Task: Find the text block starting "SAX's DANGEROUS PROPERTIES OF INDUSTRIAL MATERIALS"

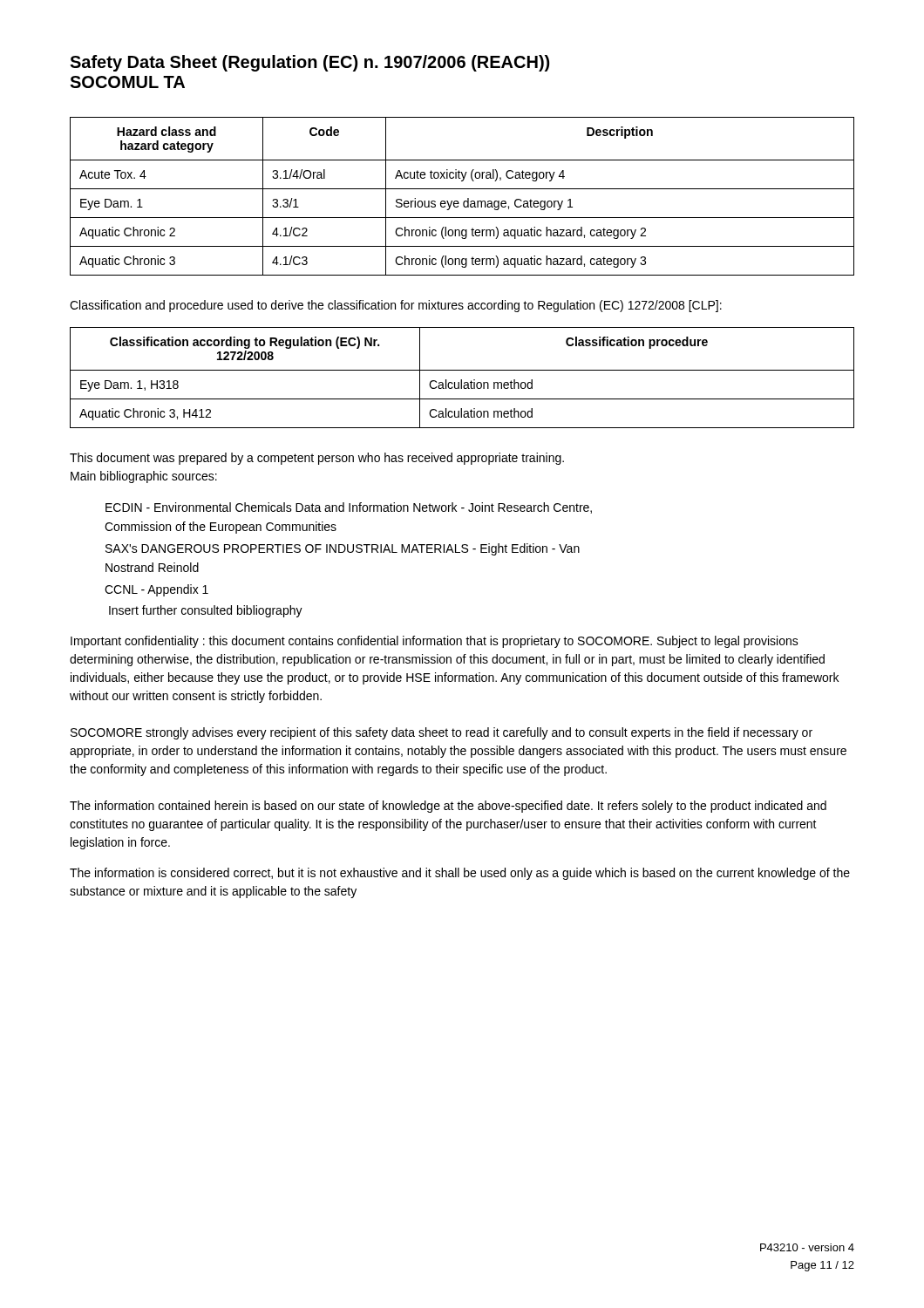Action: pyautogui.click(x=479, y=558)
